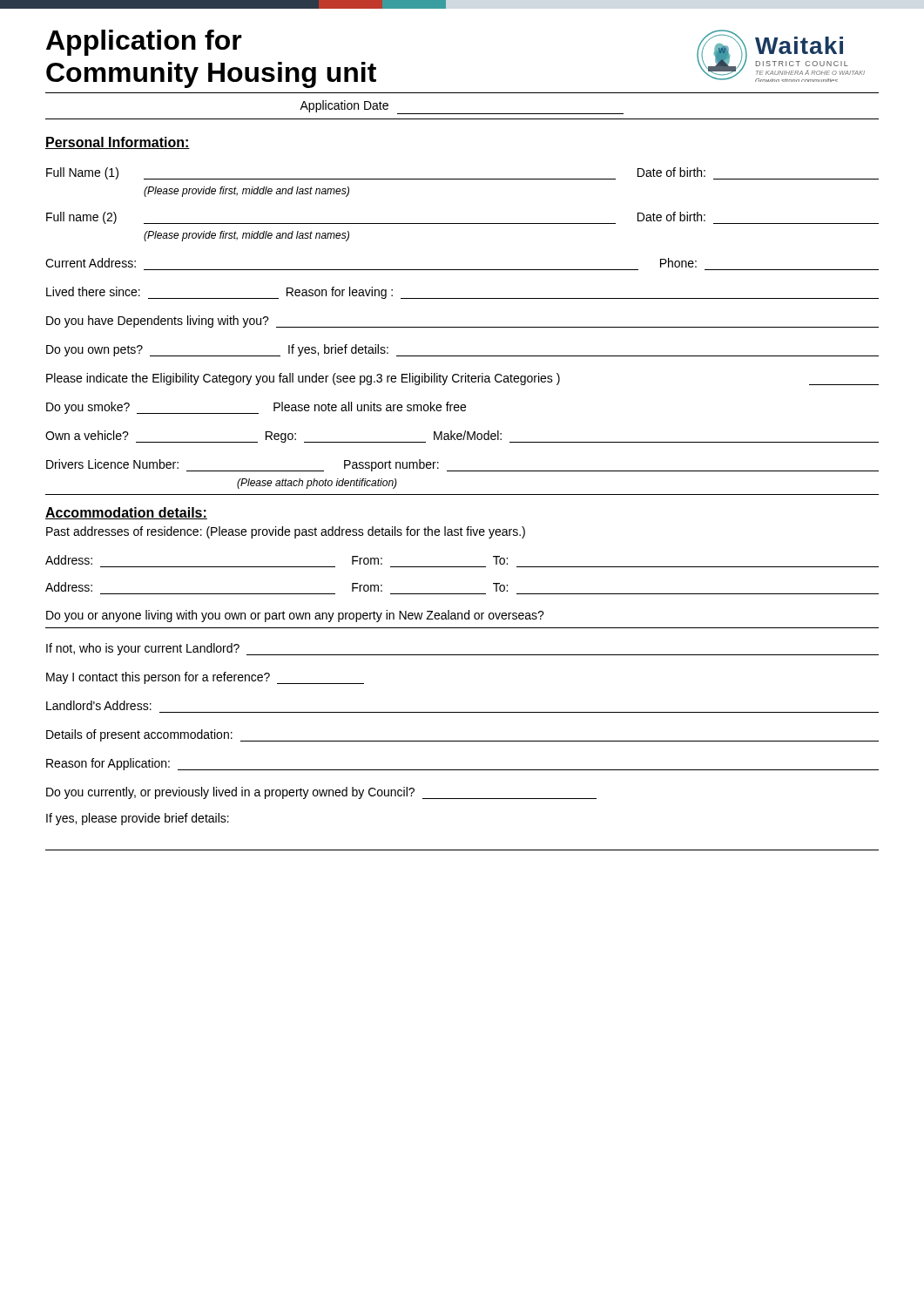Locate the element starting "May I contact"

[205, 675]
